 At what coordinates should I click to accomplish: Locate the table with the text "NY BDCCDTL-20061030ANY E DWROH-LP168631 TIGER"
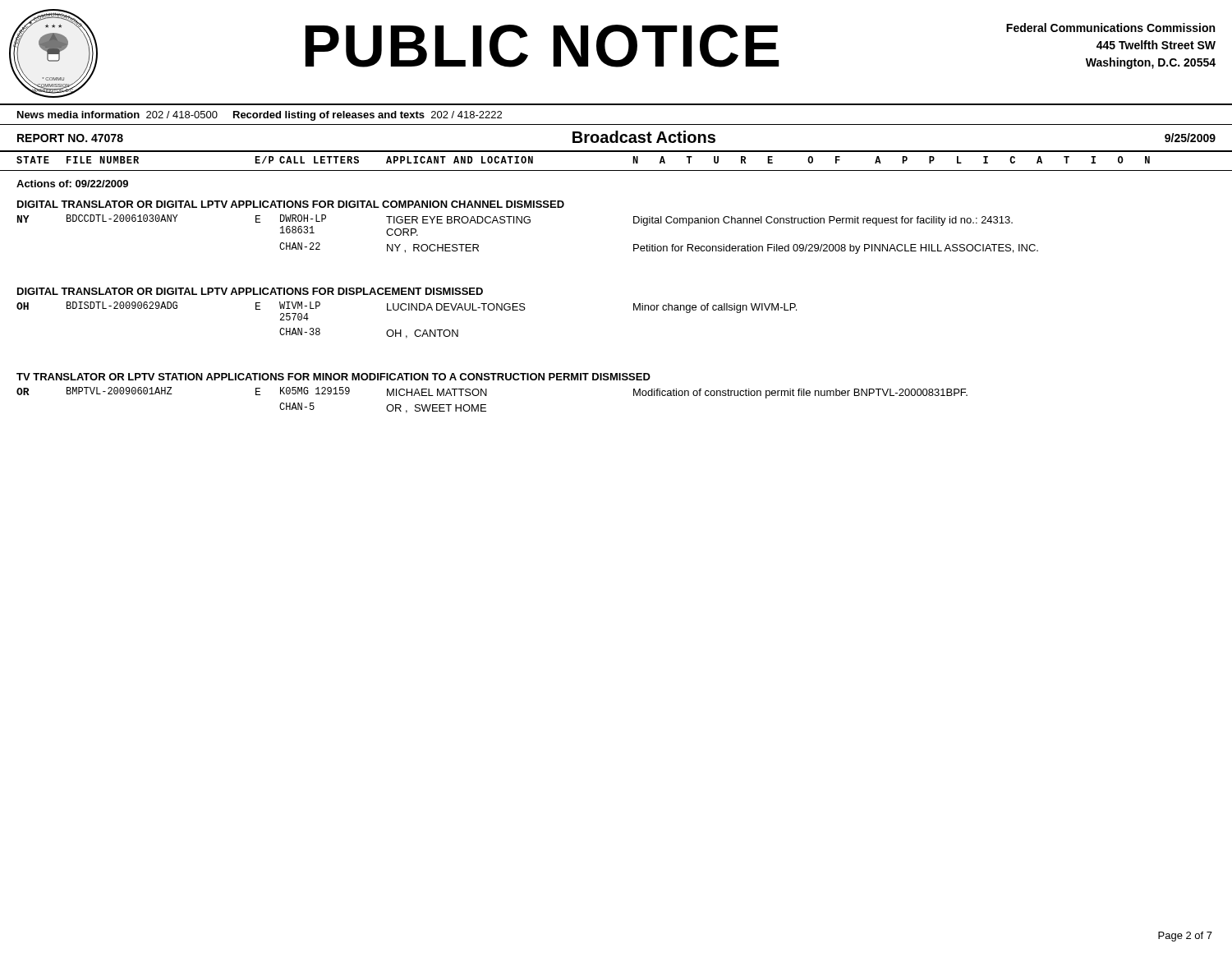pos(616,234)
